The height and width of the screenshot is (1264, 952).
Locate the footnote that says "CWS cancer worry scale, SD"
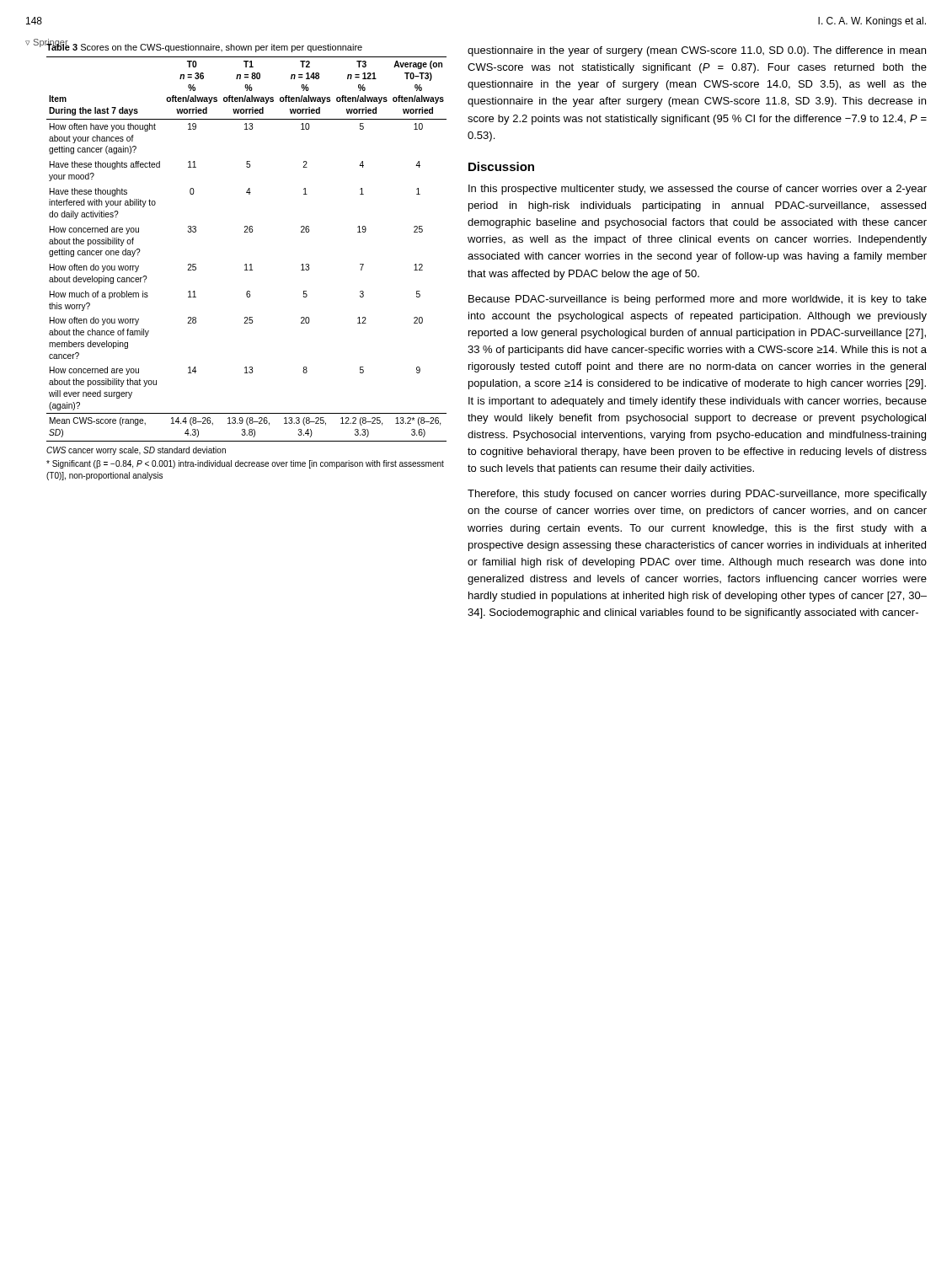pos(136,450)
